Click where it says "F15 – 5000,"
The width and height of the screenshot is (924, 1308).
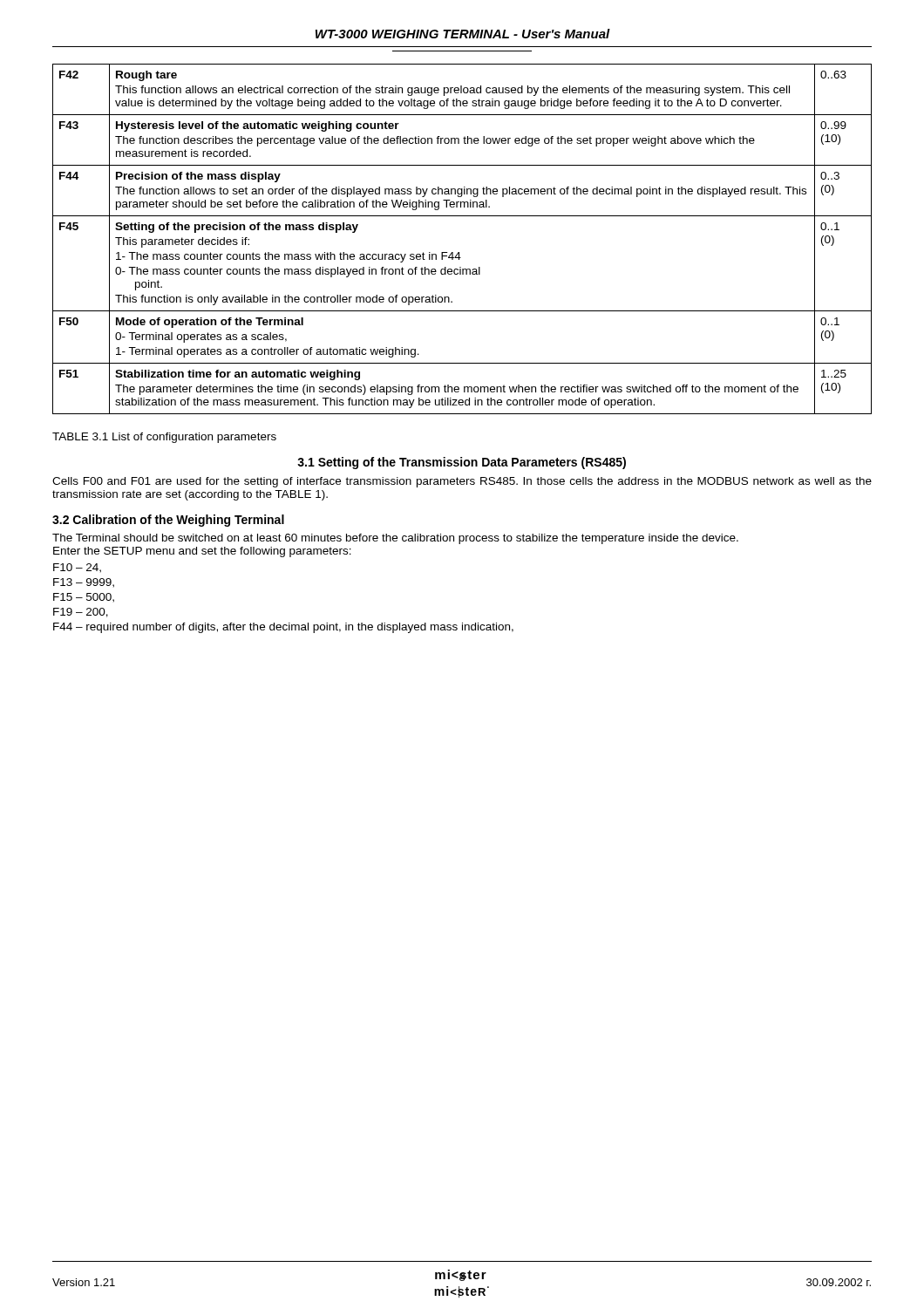pos(84,597)
